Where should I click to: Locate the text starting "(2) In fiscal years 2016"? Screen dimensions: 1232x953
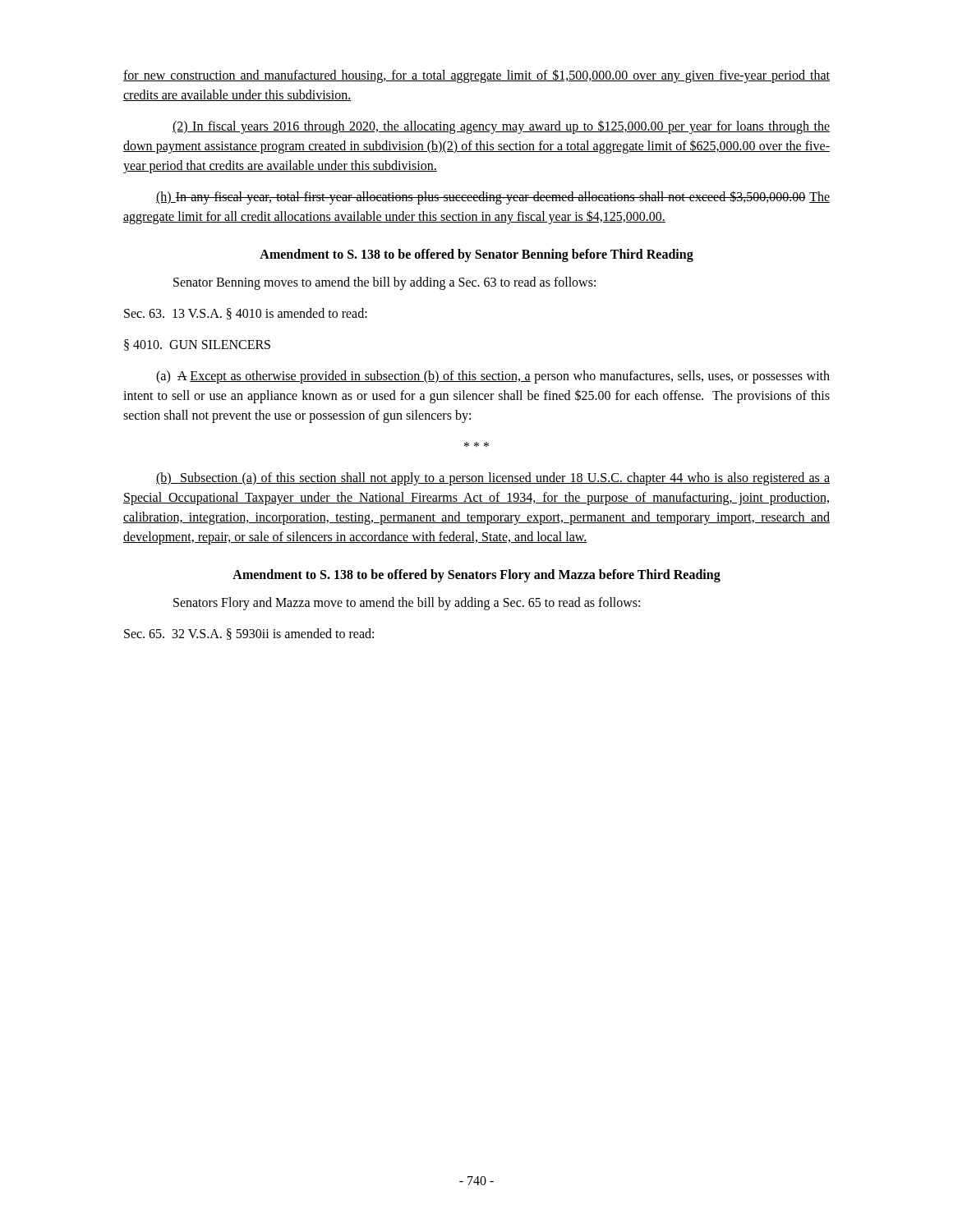coord(476,146)
